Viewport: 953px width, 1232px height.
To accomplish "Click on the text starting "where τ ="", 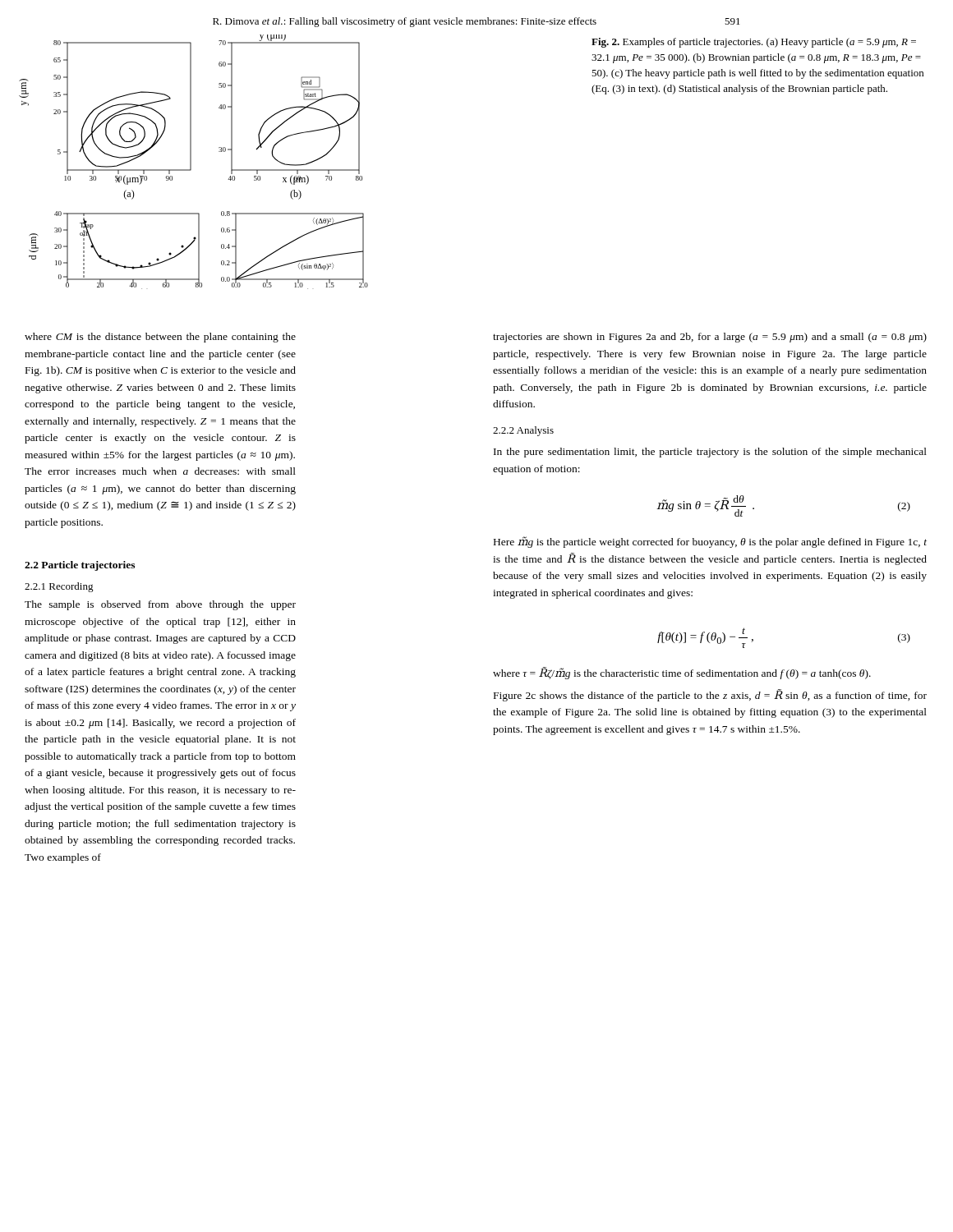I will (x=710, y=701).
